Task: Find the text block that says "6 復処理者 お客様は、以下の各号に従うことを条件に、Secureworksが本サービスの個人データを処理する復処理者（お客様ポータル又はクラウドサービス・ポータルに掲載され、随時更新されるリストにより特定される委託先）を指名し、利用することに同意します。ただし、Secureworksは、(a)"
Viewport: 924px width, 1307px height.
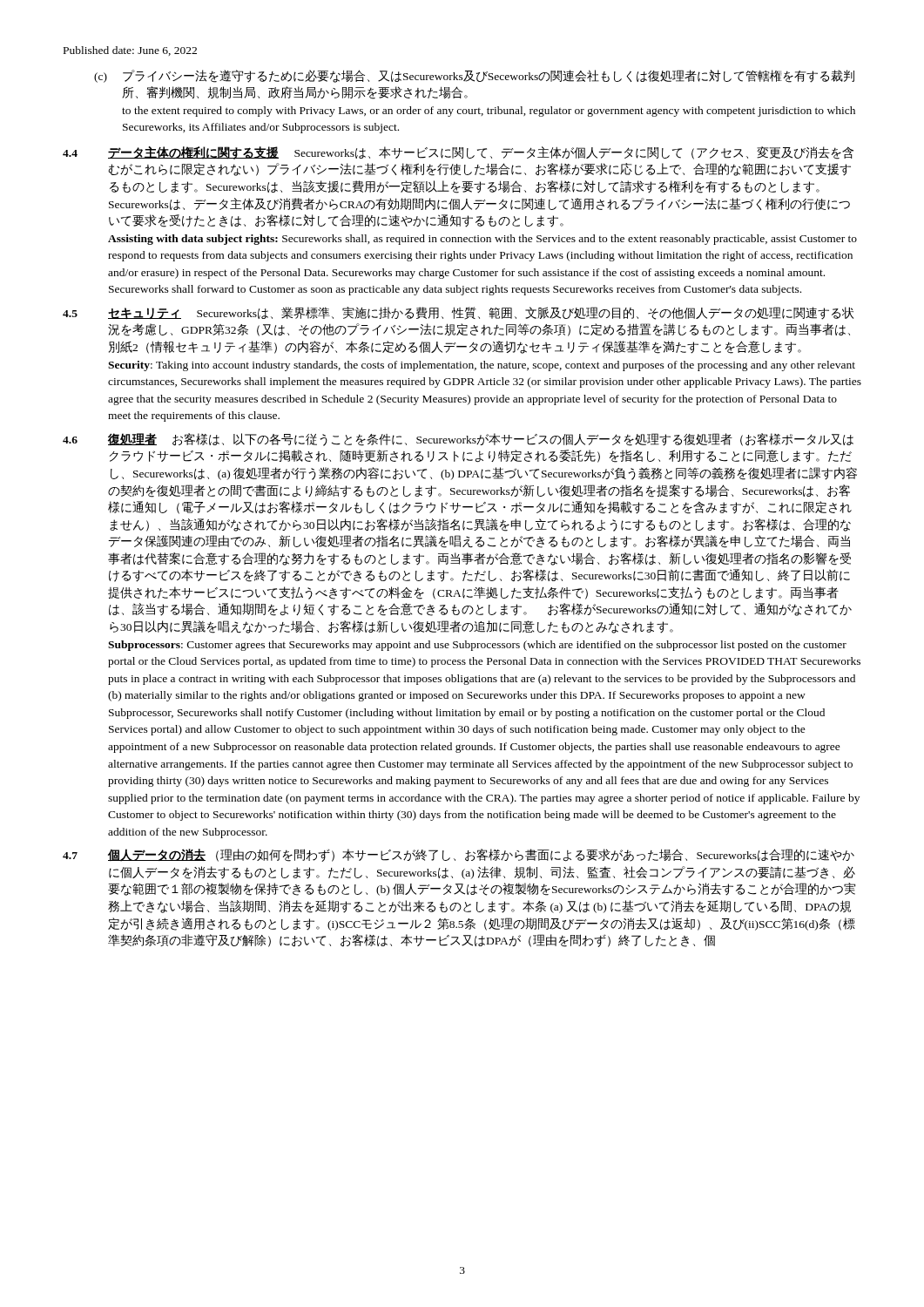Action: coord(462,636)
